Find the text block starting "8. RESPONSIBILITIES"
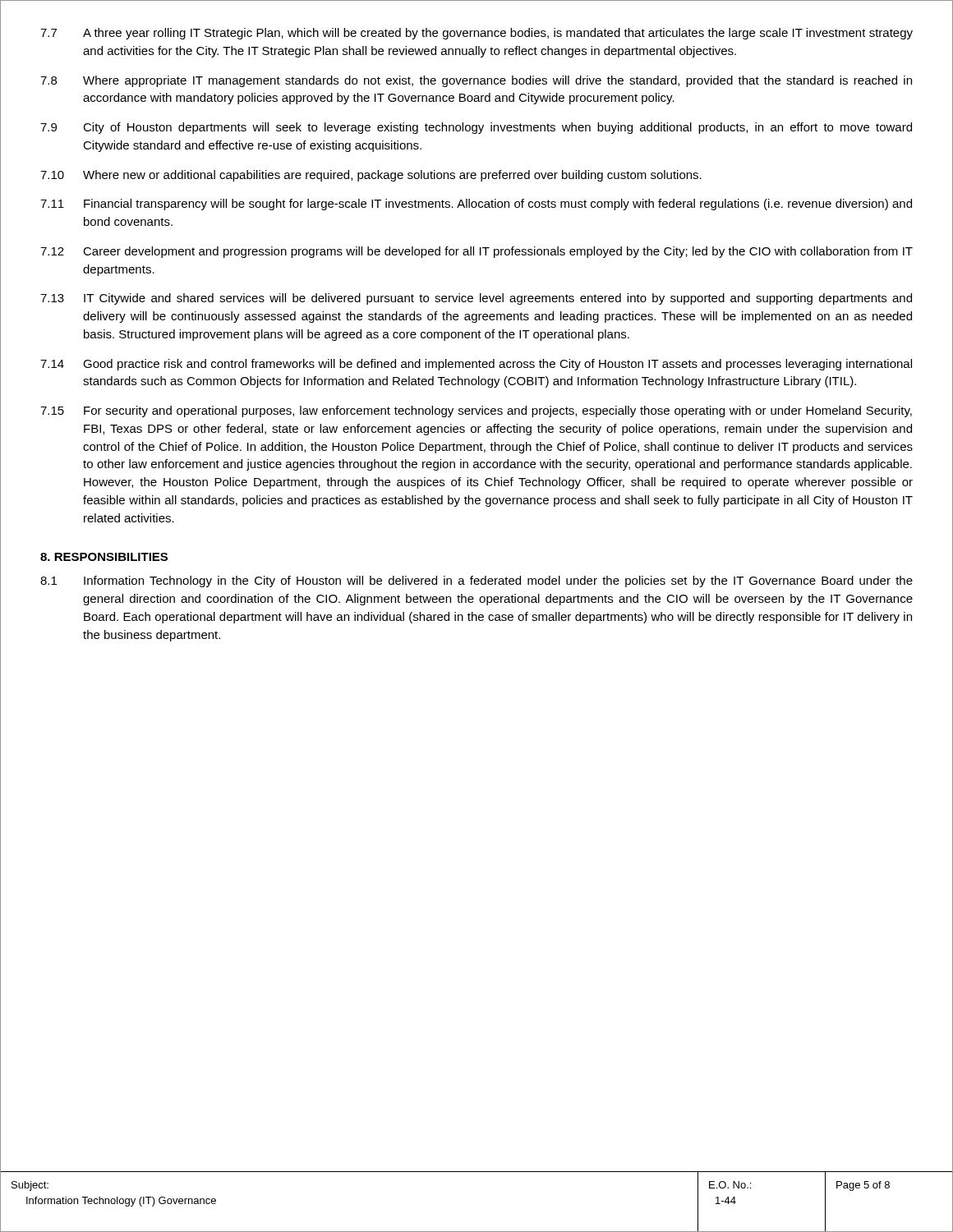The width and height of the screenshot is (953, 1232). (x=104, y=557)
